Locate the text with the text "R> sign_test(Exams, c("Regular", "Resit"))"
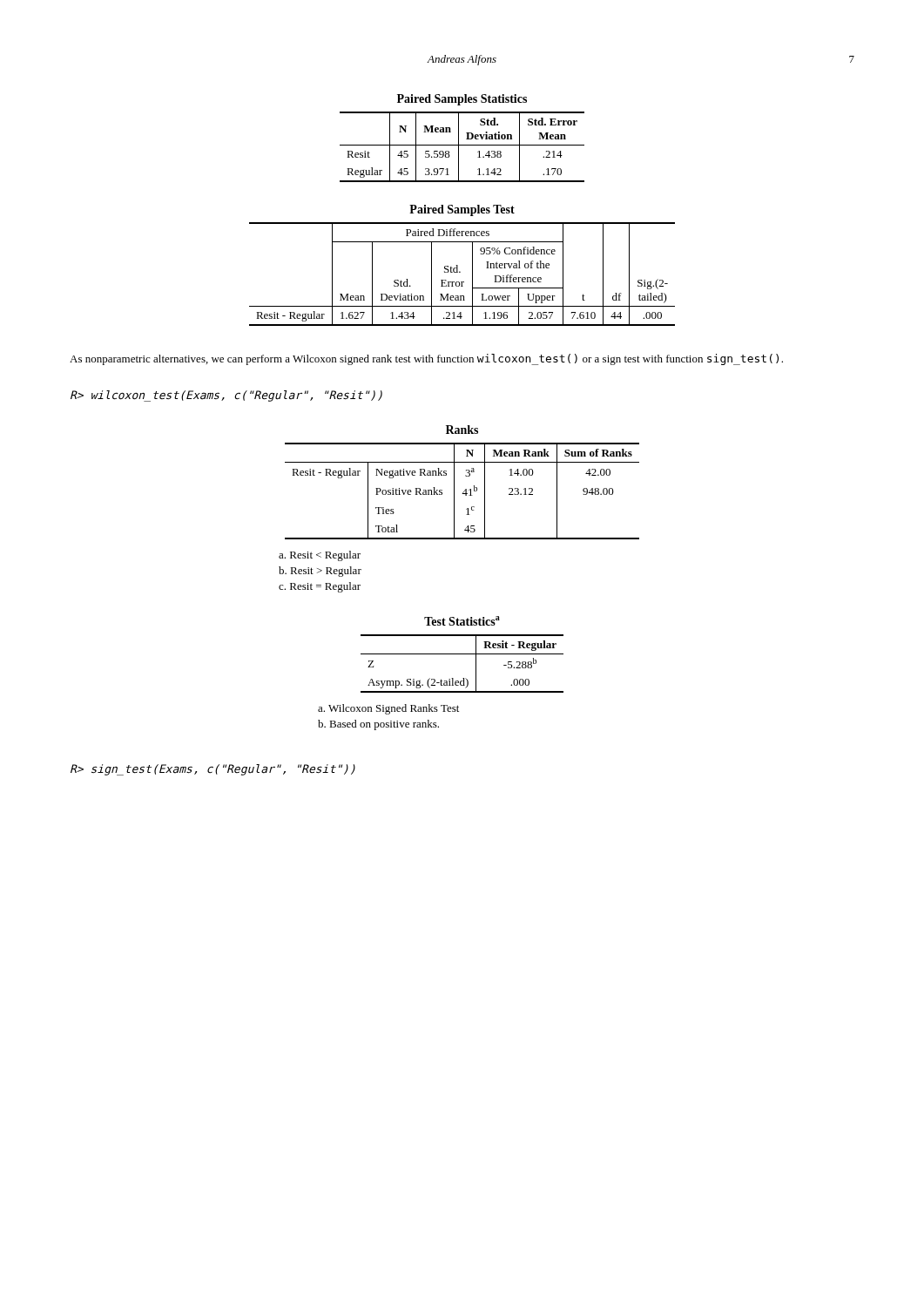This screenshot has height=1307, width=924. [213, 769]
